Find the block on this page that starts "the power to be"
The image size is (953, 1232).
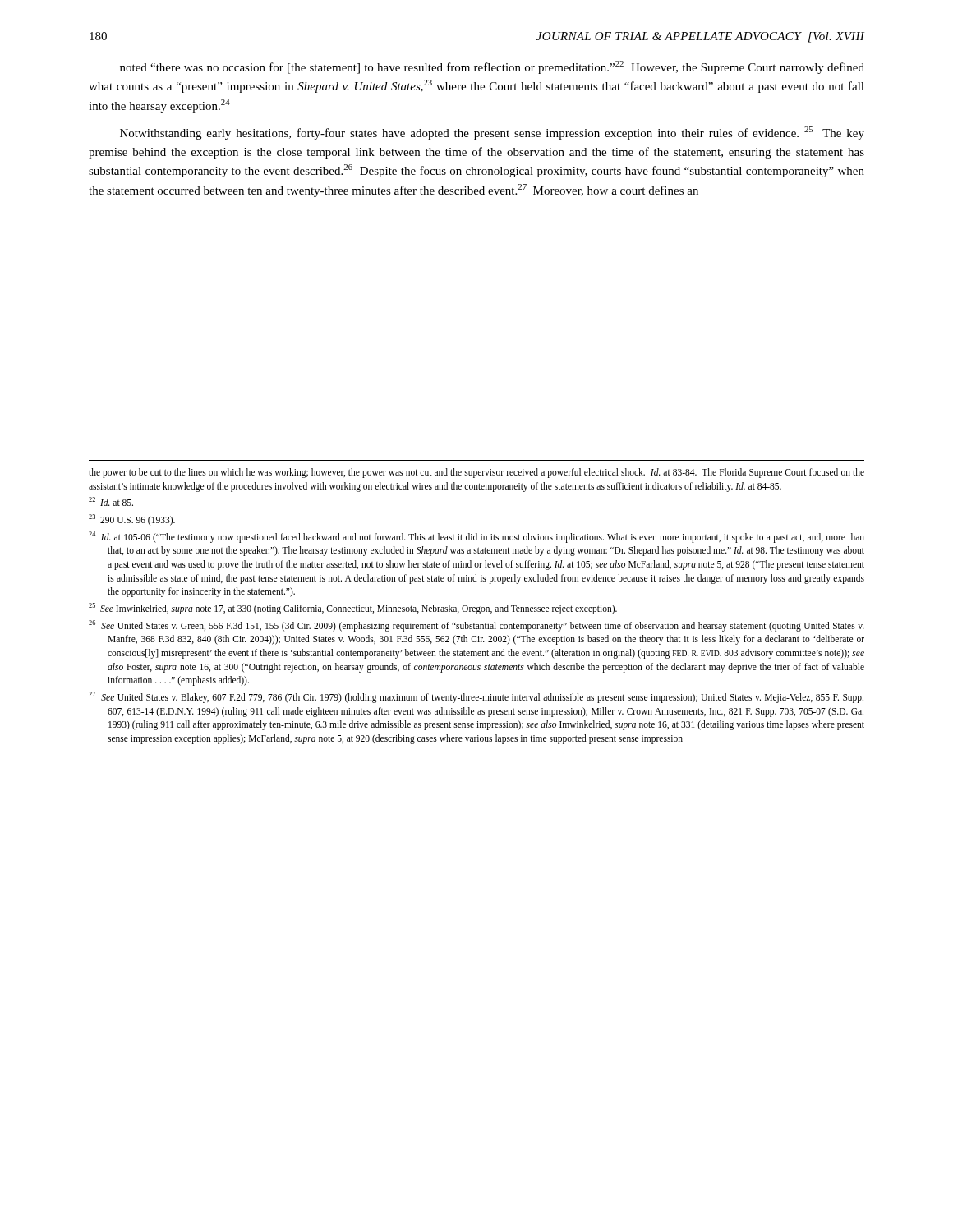[x=476, y=606]
